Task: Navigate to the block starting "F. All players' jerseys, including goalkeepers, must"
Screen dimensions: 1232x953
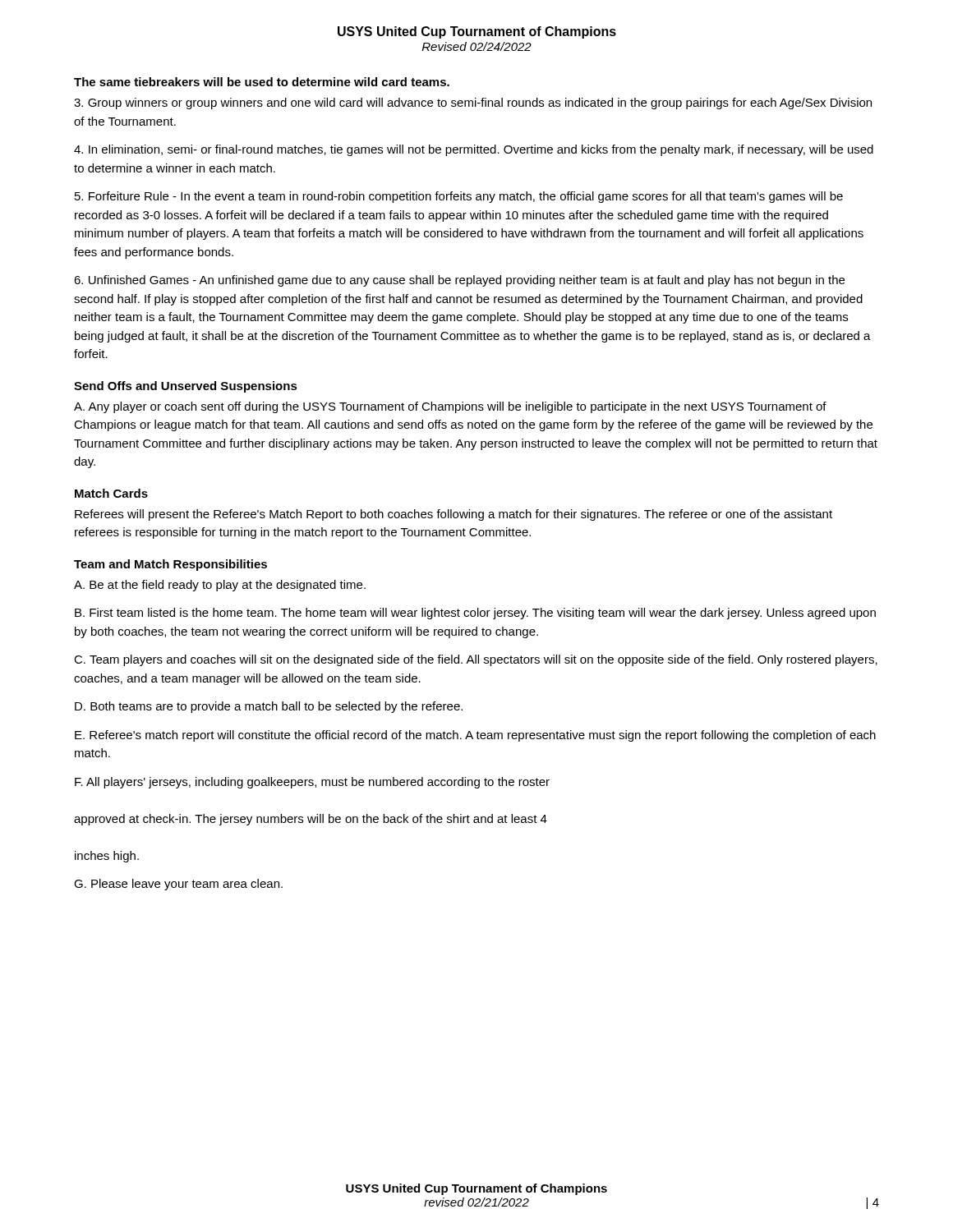Action: coord(312,818)
